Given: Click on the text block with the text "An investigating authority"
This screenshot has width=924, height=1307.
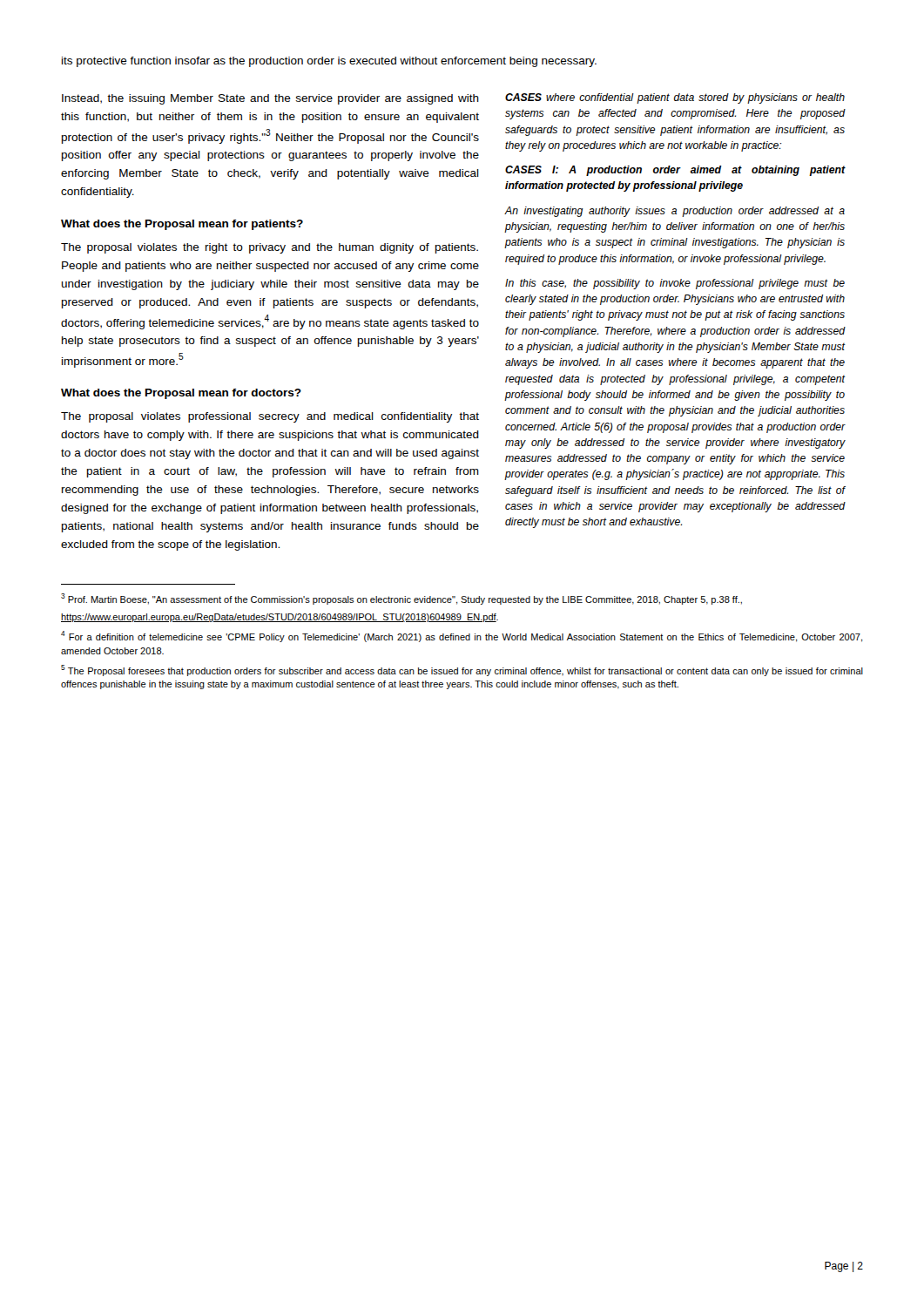Looking at the screenshot, I should pos(675,235).
